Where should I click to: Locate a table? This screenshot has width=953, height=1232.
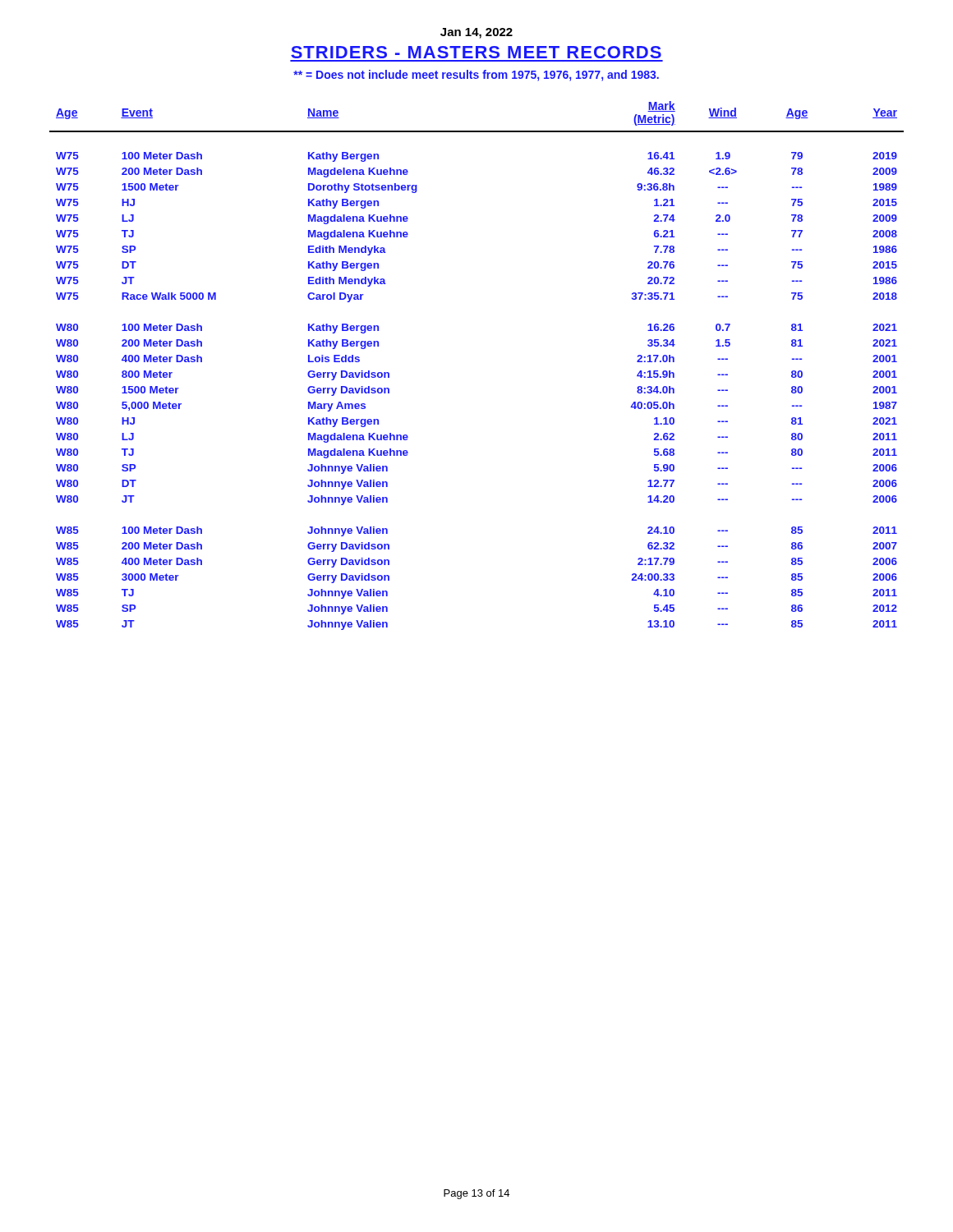tap(476, 364)
